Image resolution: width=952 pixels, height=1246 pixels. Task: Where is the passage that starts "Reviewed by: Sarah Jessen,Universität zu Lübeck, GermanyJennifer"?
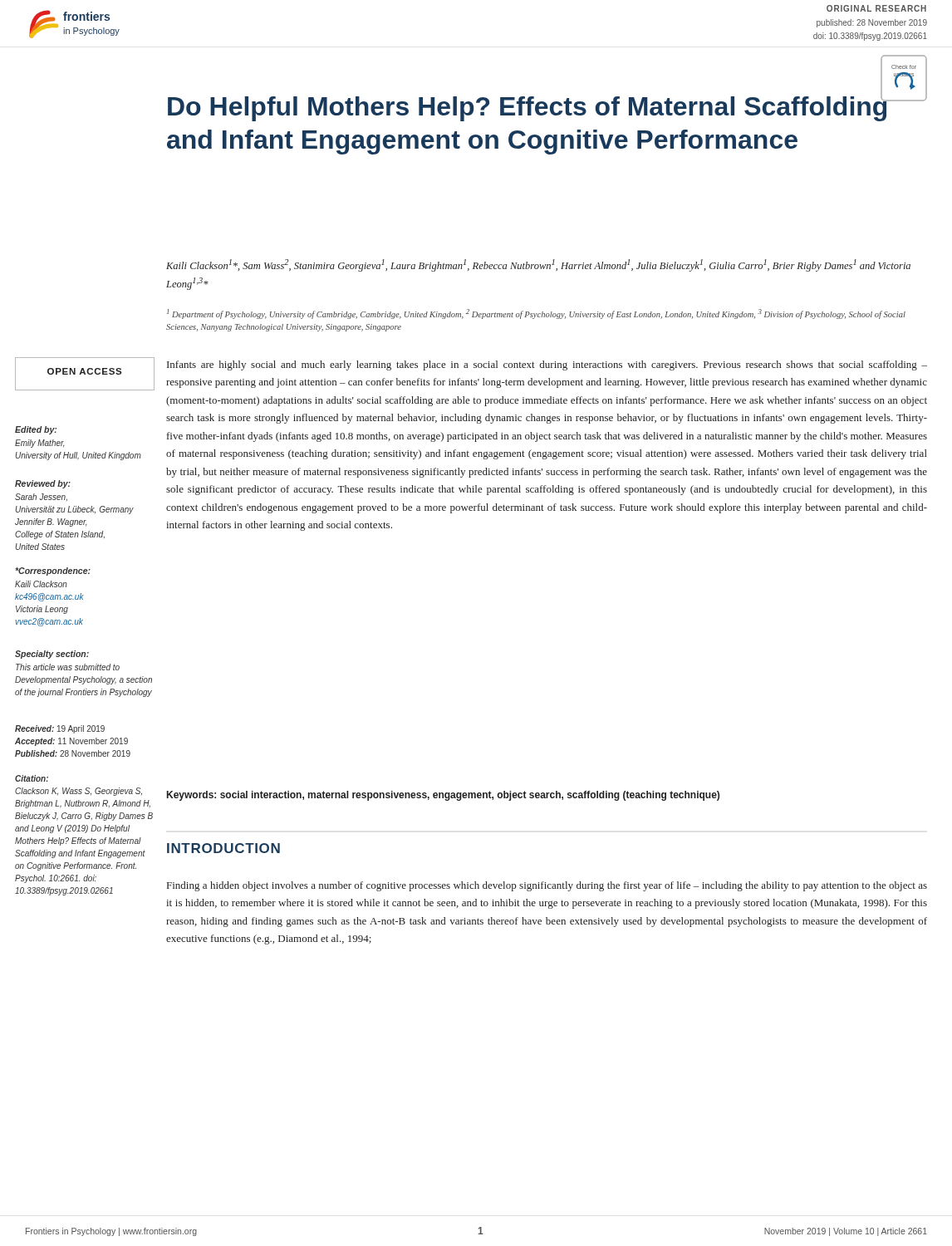(85, 515)
